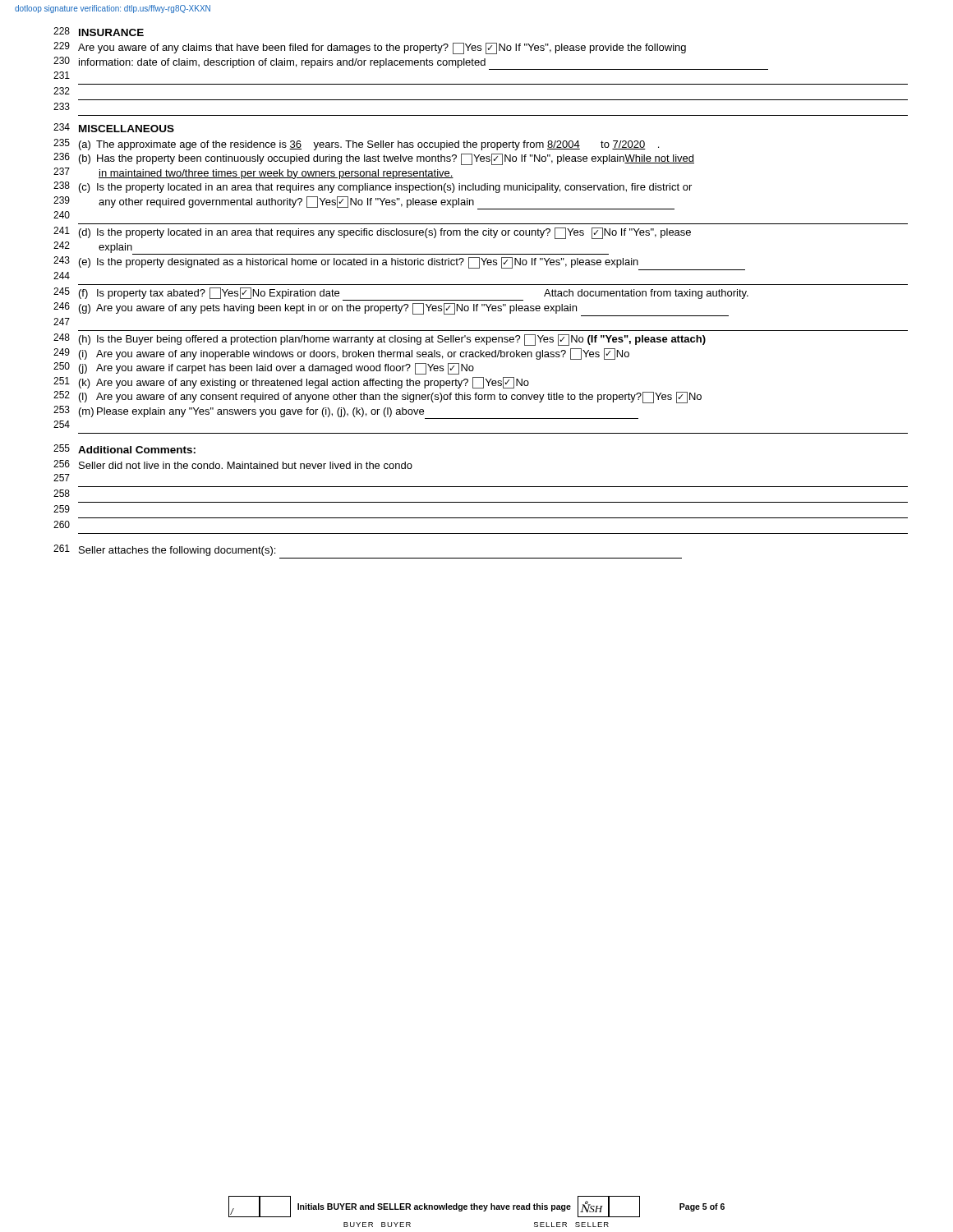953x1232 pixels.
Task: Find the passage starting "(j)Are you aware if"
Action: pos(492,368)
